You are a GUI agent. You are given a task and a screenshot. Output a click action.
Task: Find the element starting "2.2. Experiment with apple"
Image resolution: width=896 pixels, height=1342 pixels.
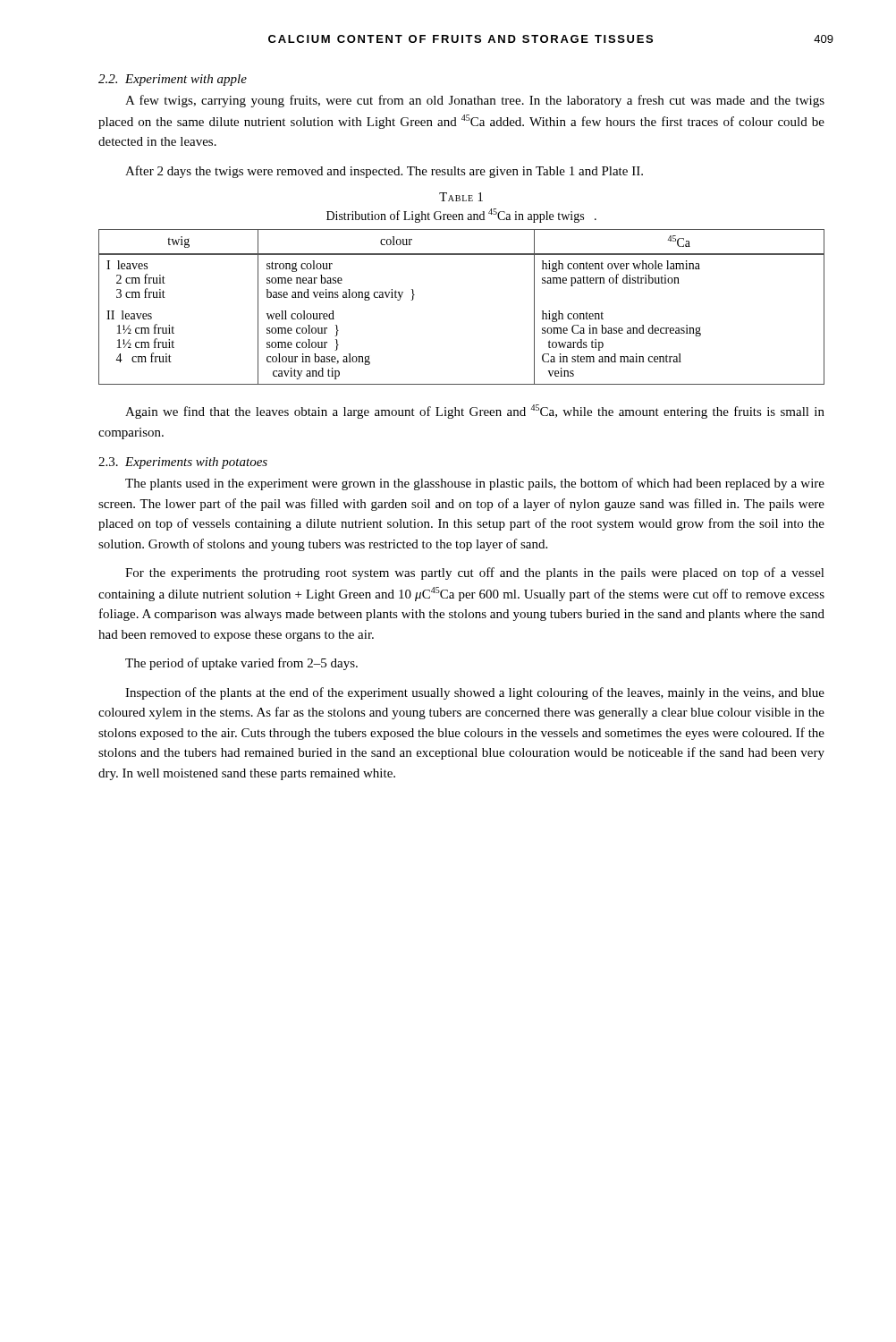173,79
